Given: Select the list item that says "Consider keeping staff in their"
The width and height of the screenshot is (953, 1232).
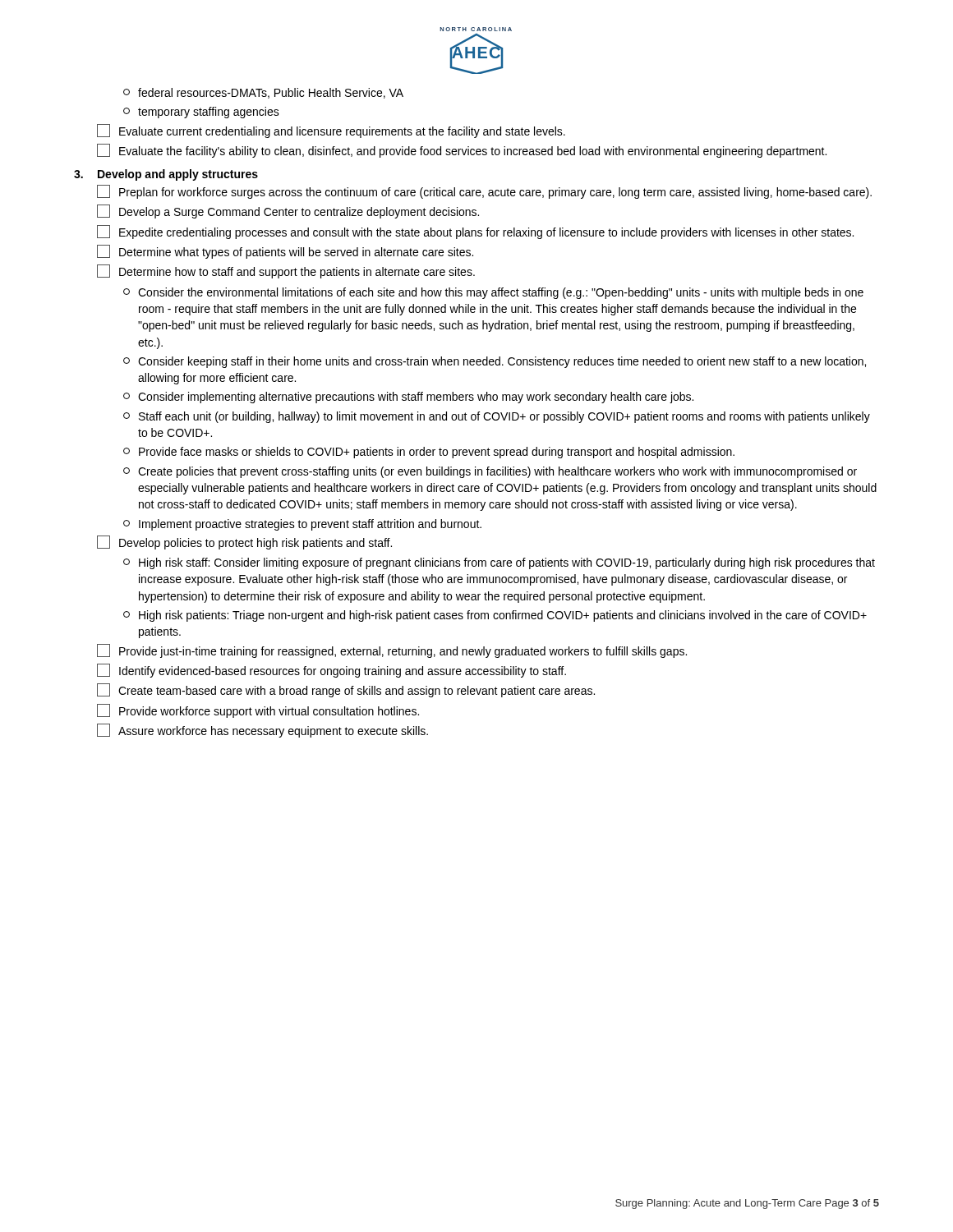Looking at the screenshot, I should 501,370.
